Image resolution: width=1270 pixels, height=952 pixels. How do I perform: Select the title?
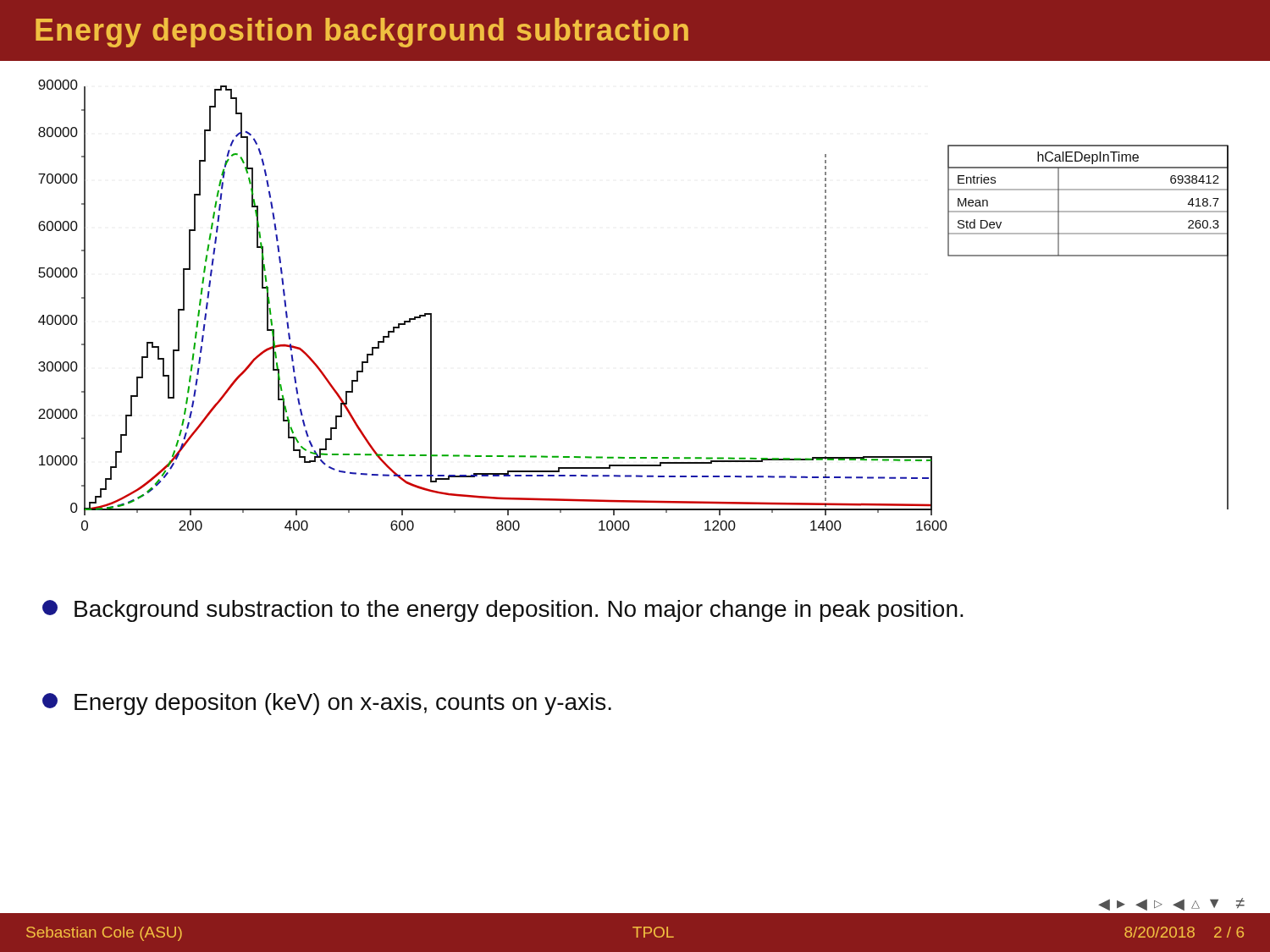click(x=362, y=30)
